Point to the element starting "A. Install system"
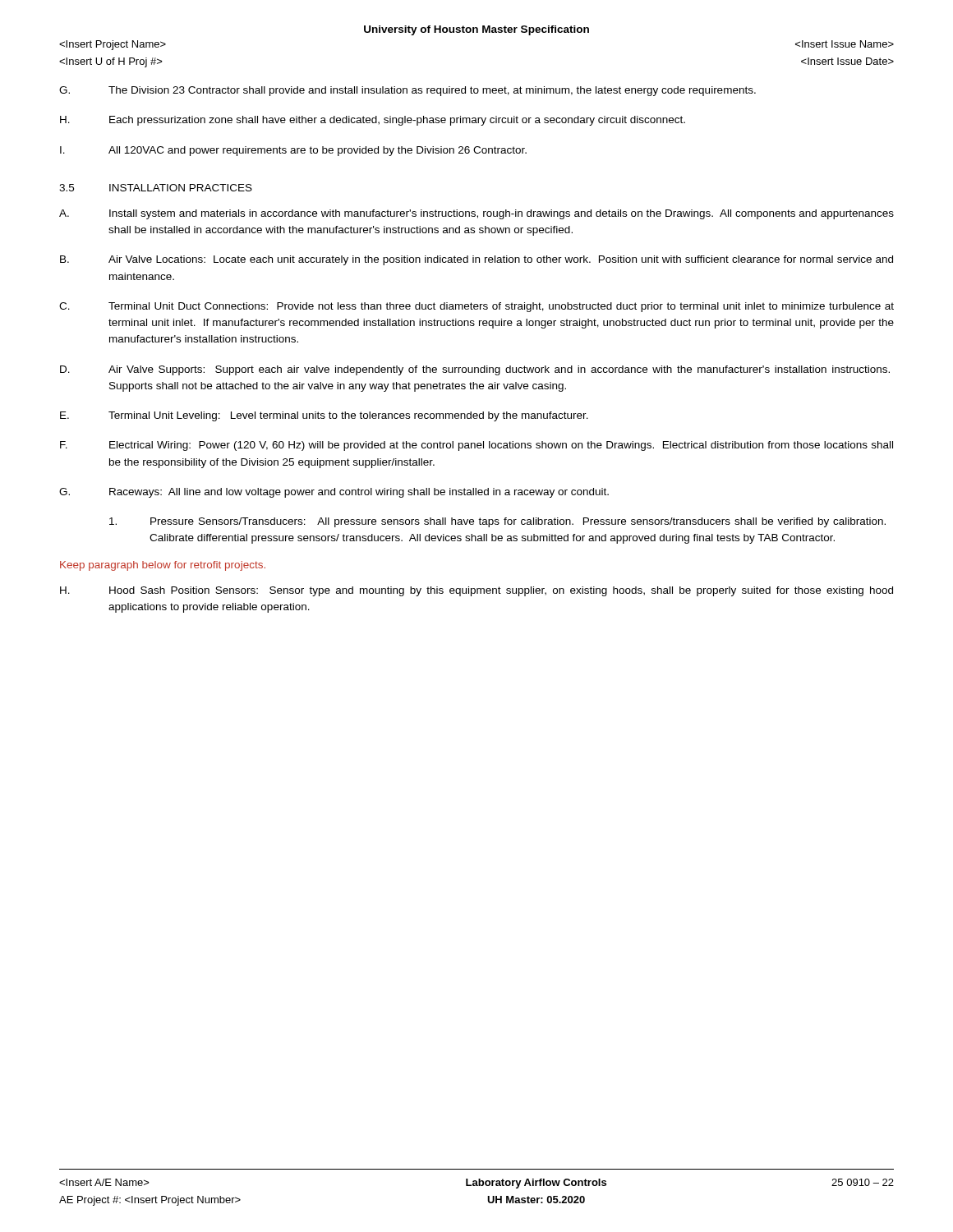The image size is (953, 1232). tap(476, 222)
